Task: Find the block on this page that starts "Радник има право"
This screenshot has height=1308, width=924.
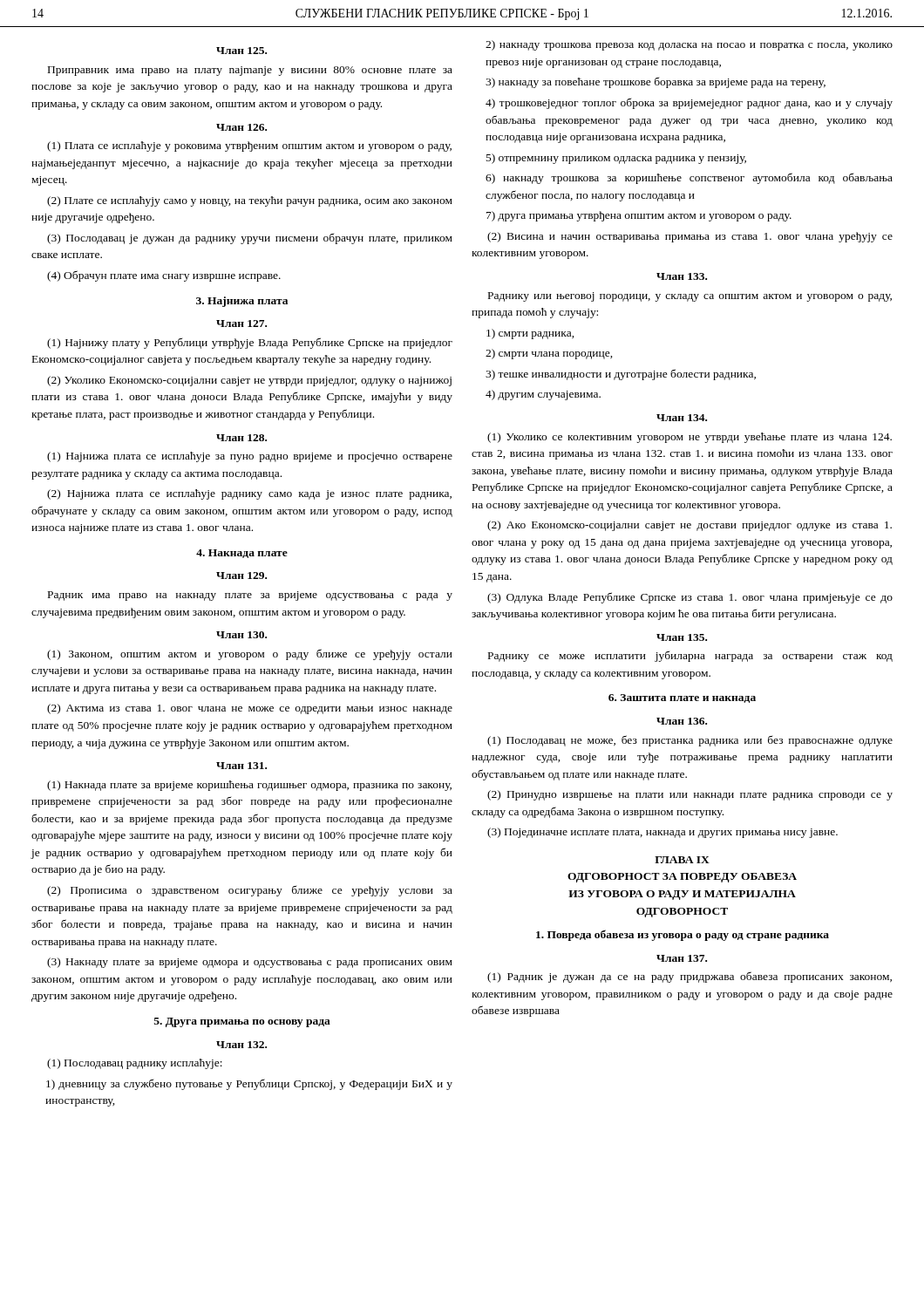Action: coord(242,603)
